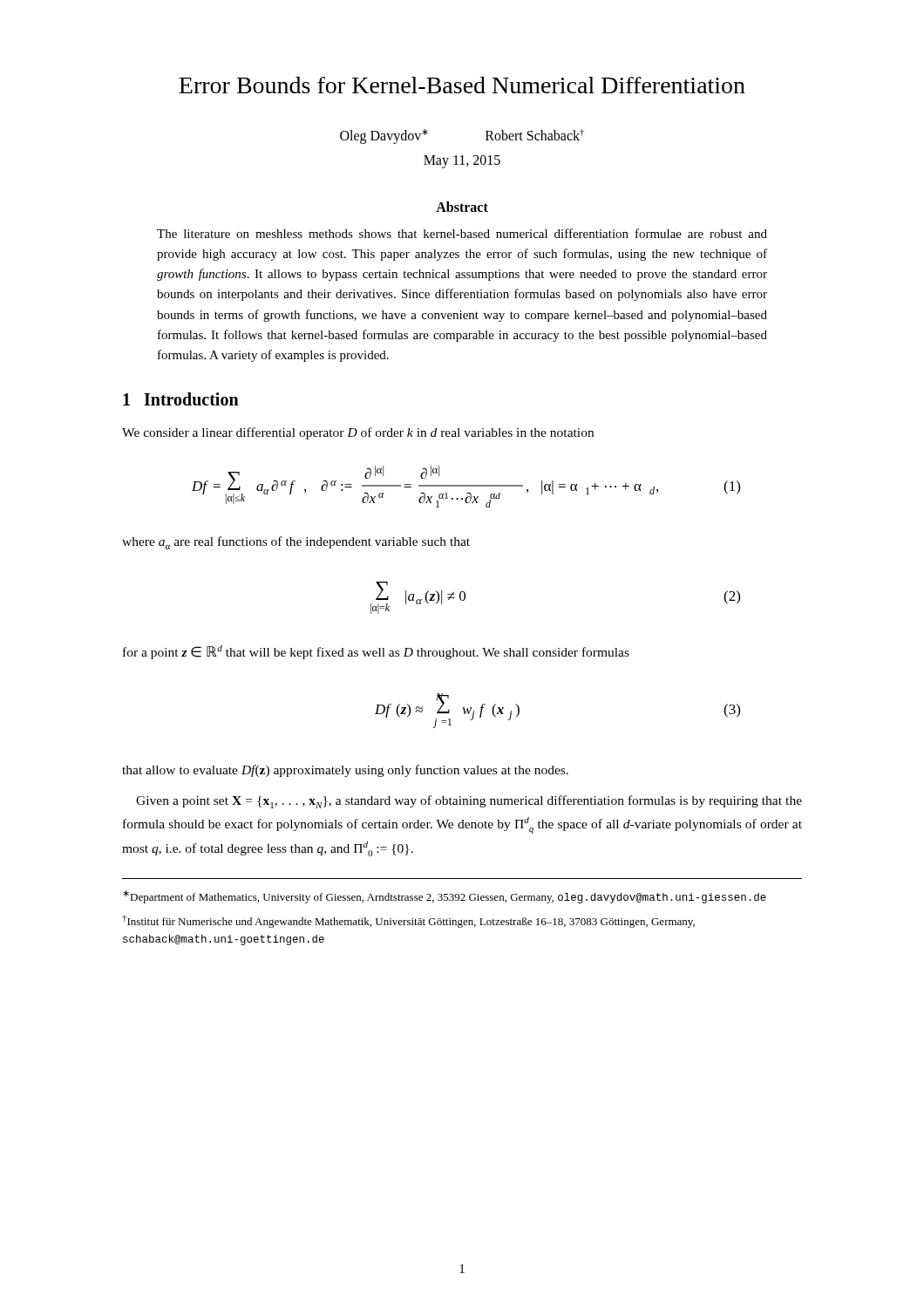This screenshot has height=1308, width=924.
Task: Find the block on this page that starts "Given a point set X ="
Action: [462, 825]
